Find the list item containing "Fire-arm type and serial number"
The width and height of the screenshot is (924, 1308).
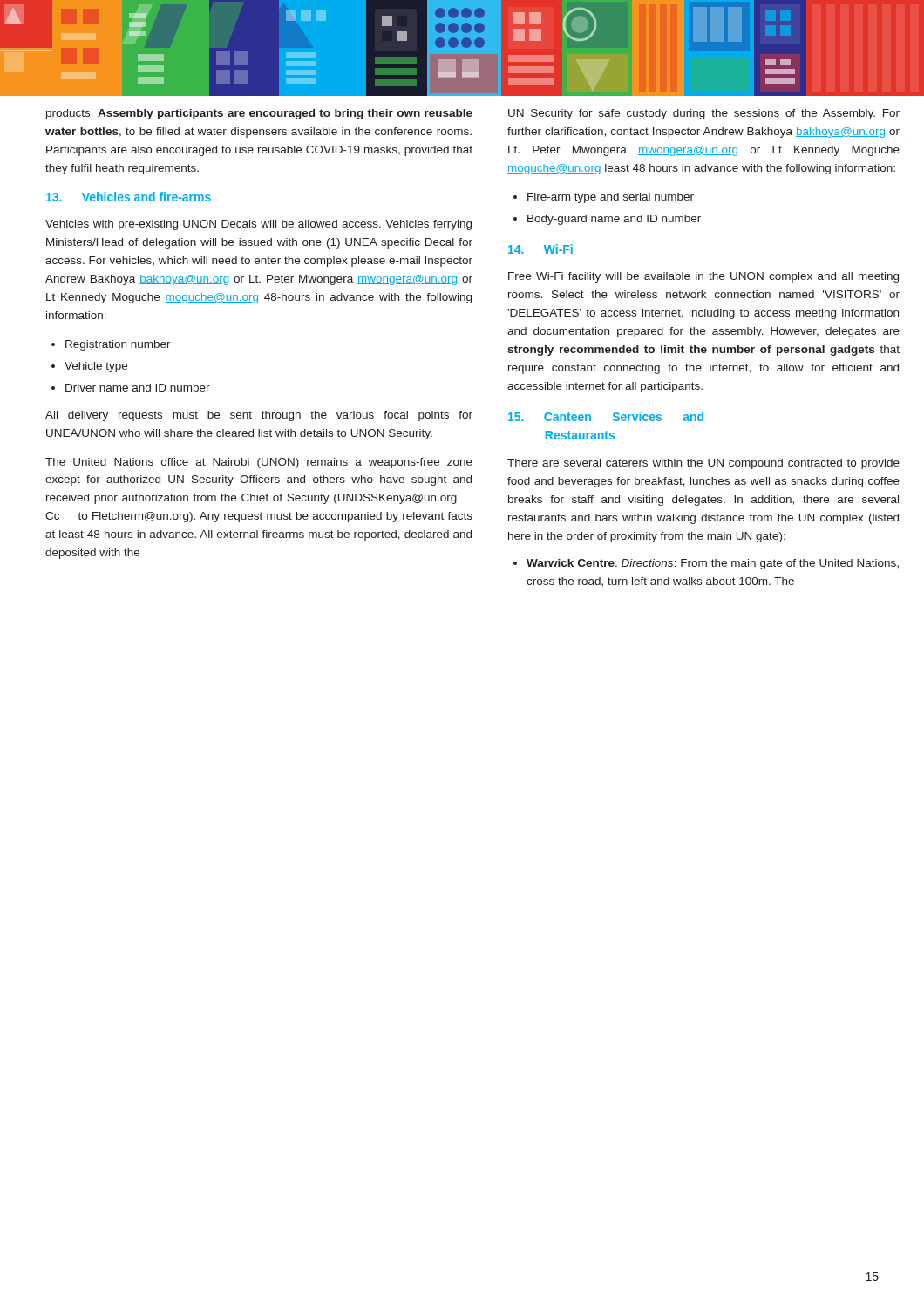point(610,196)
